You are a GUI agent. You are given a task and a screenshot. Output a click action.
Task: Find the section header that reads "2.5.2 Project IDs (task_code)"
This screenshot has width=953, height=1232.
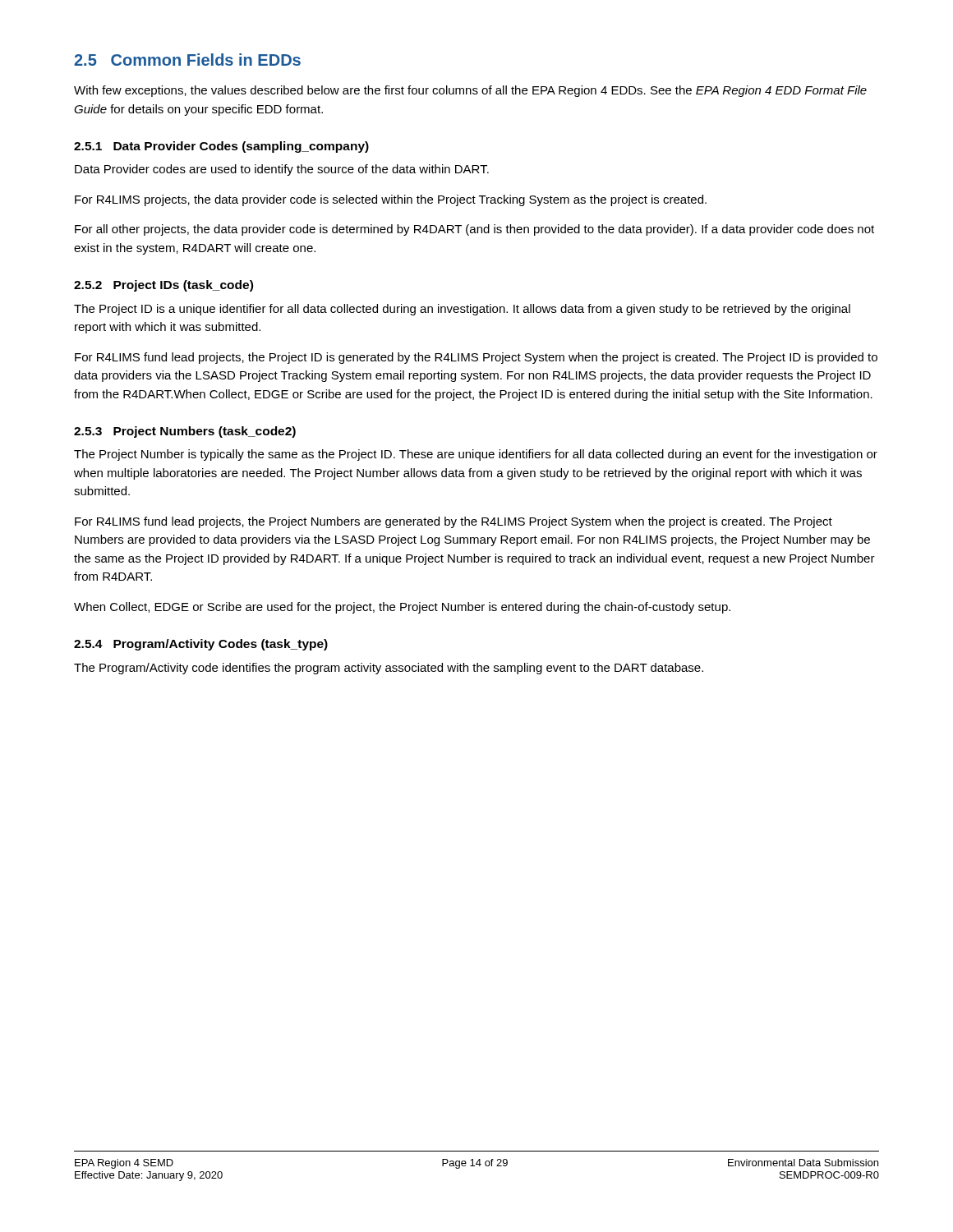point(163,286)
